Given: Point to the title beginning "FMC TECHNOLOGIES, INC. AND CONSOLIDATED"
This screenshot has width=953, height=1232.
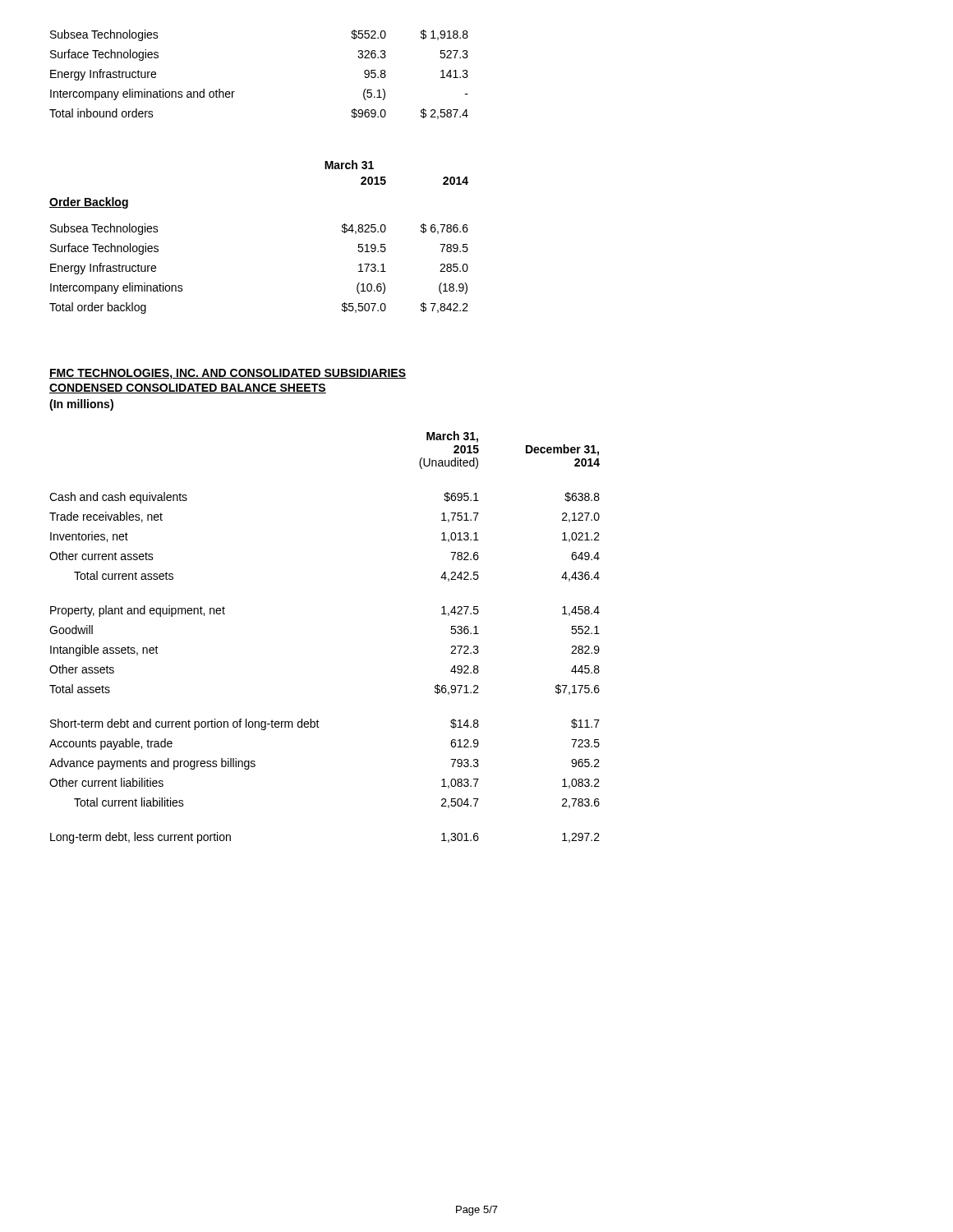Looking at the screenshot, I should point(228,374).
